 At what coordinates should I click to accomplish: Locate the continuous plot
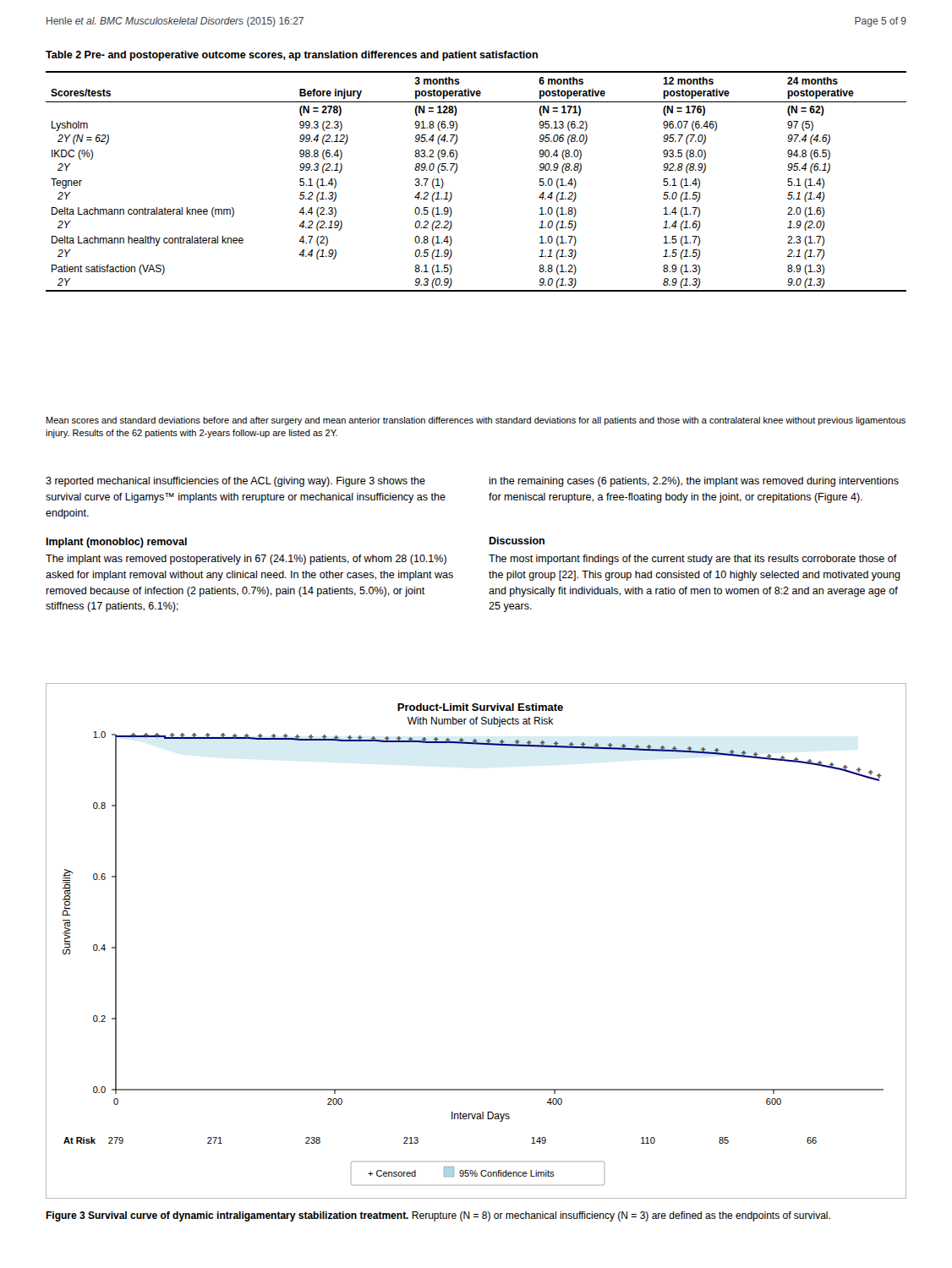pyautogui.click(x=476, y=941)
